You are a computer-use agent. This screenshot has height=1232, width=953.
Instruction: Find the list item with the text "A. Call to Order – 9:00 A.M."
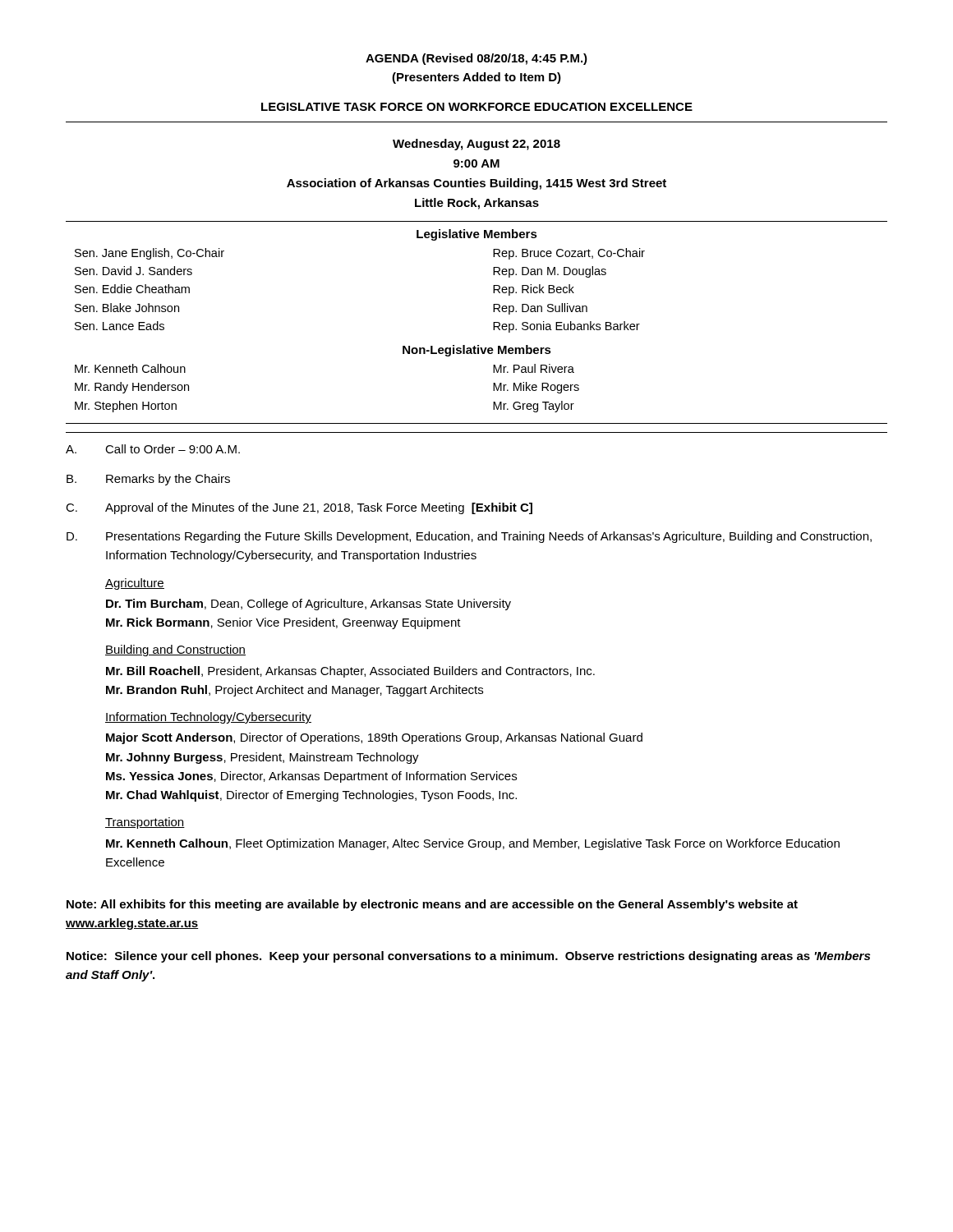point(153,449)
